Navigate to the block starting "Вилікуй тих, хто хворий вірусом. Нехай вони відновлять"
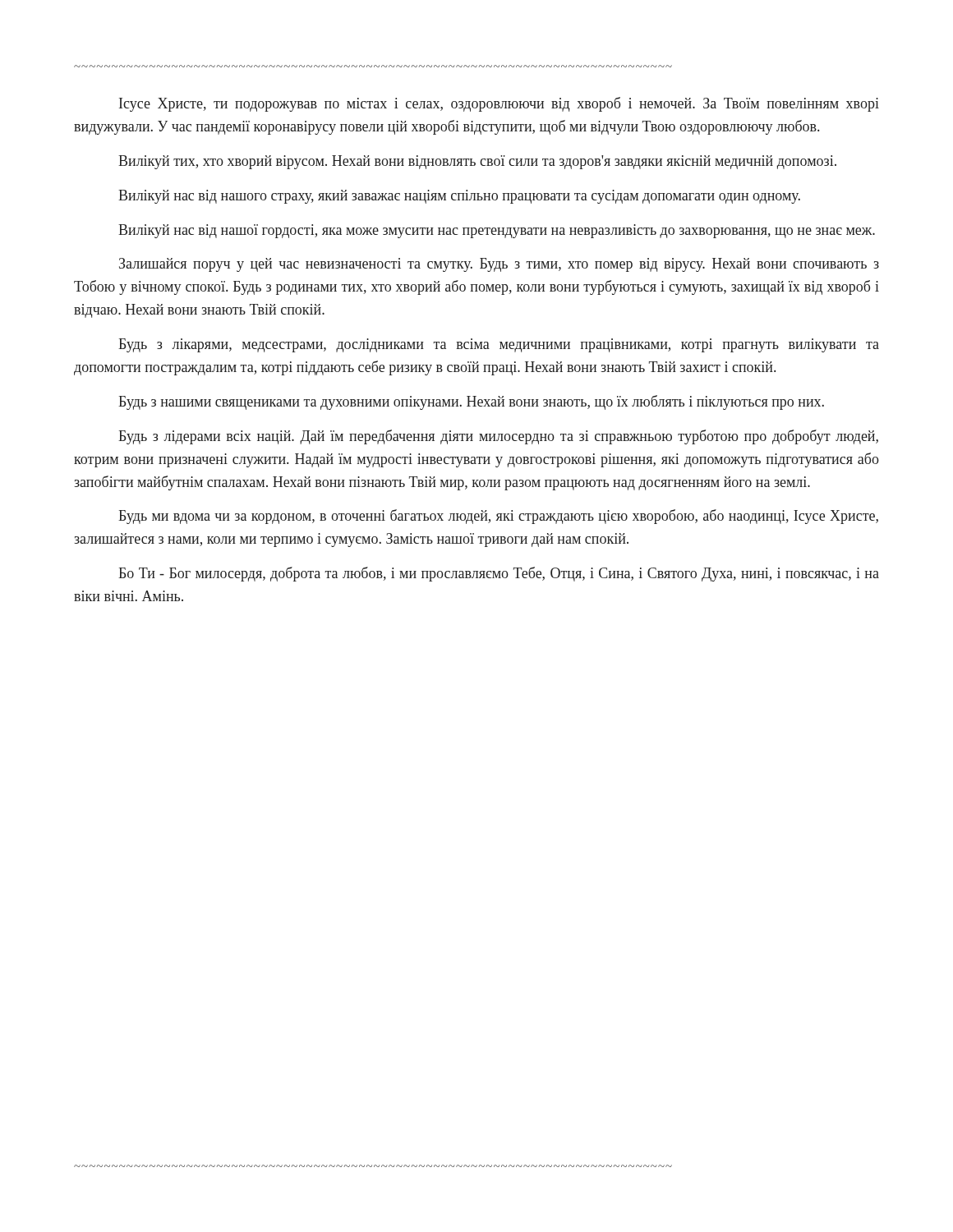Image resolution: width=953 pixels, height=1232 pixels. point(478,161)
